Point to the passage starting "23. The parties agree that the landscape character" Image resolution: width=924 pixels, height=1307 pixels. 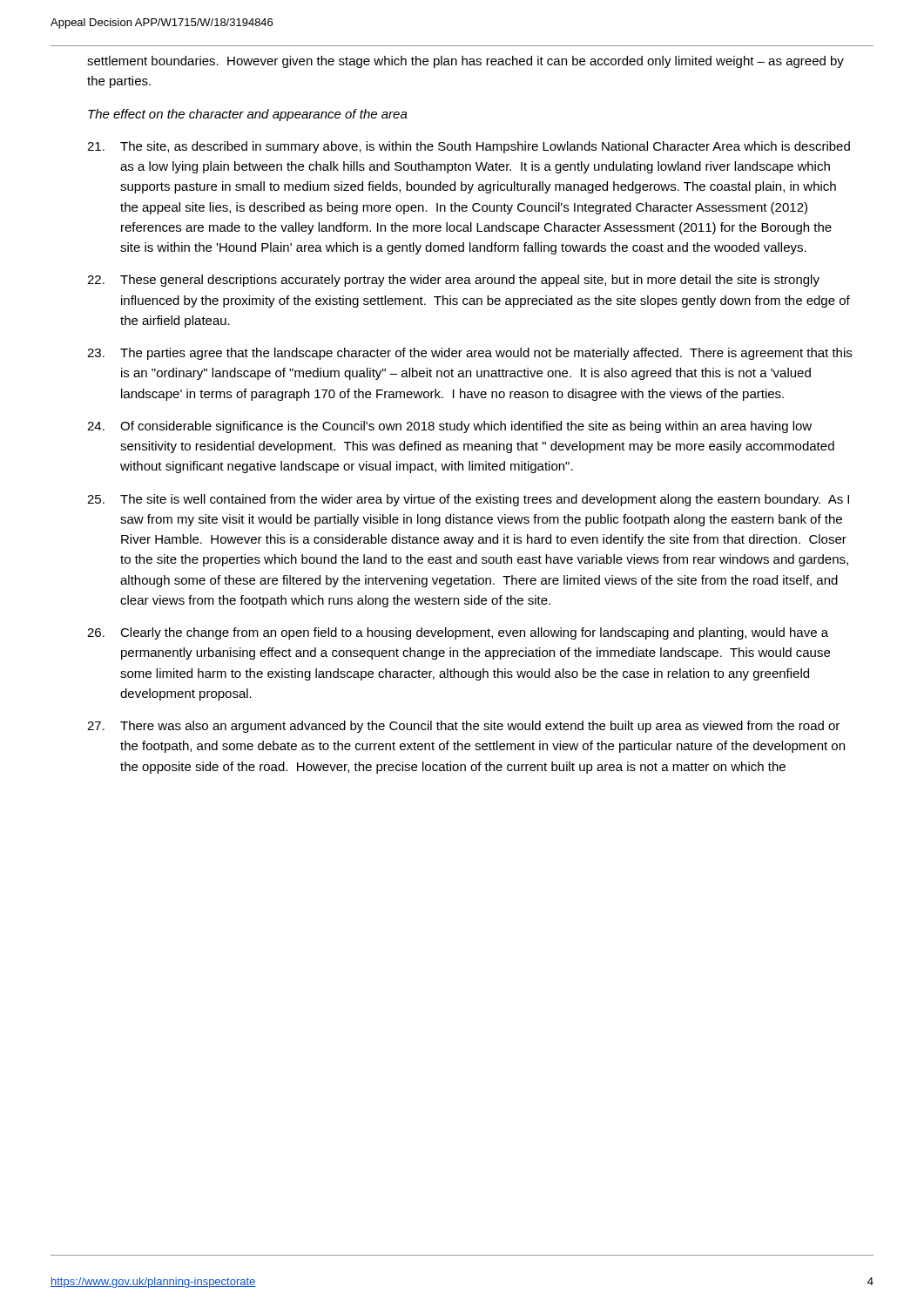471,373
